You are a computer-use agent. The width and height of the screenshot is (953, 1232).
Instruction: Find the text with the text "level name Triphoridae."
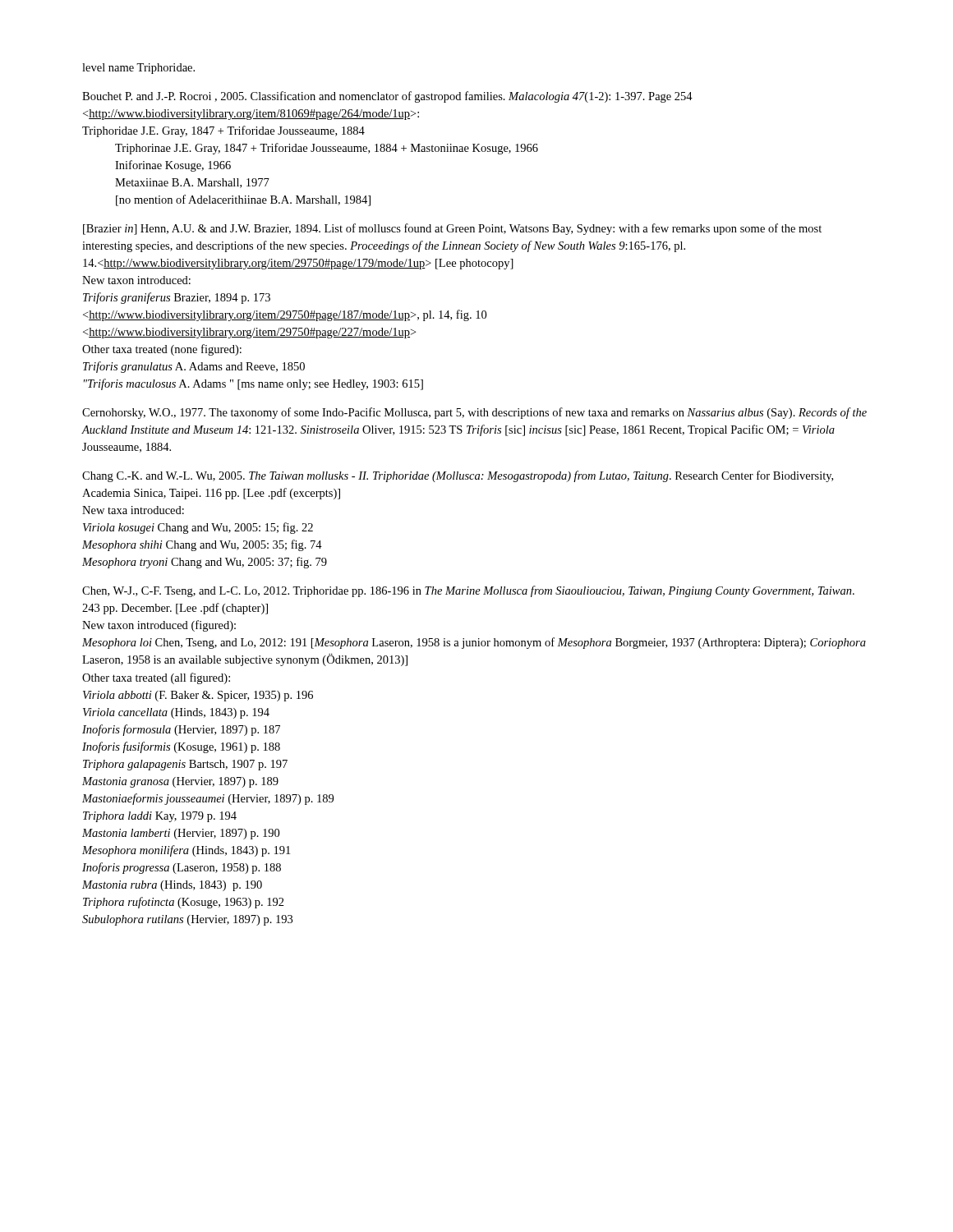pyautogui.click(x=139, y=67)
